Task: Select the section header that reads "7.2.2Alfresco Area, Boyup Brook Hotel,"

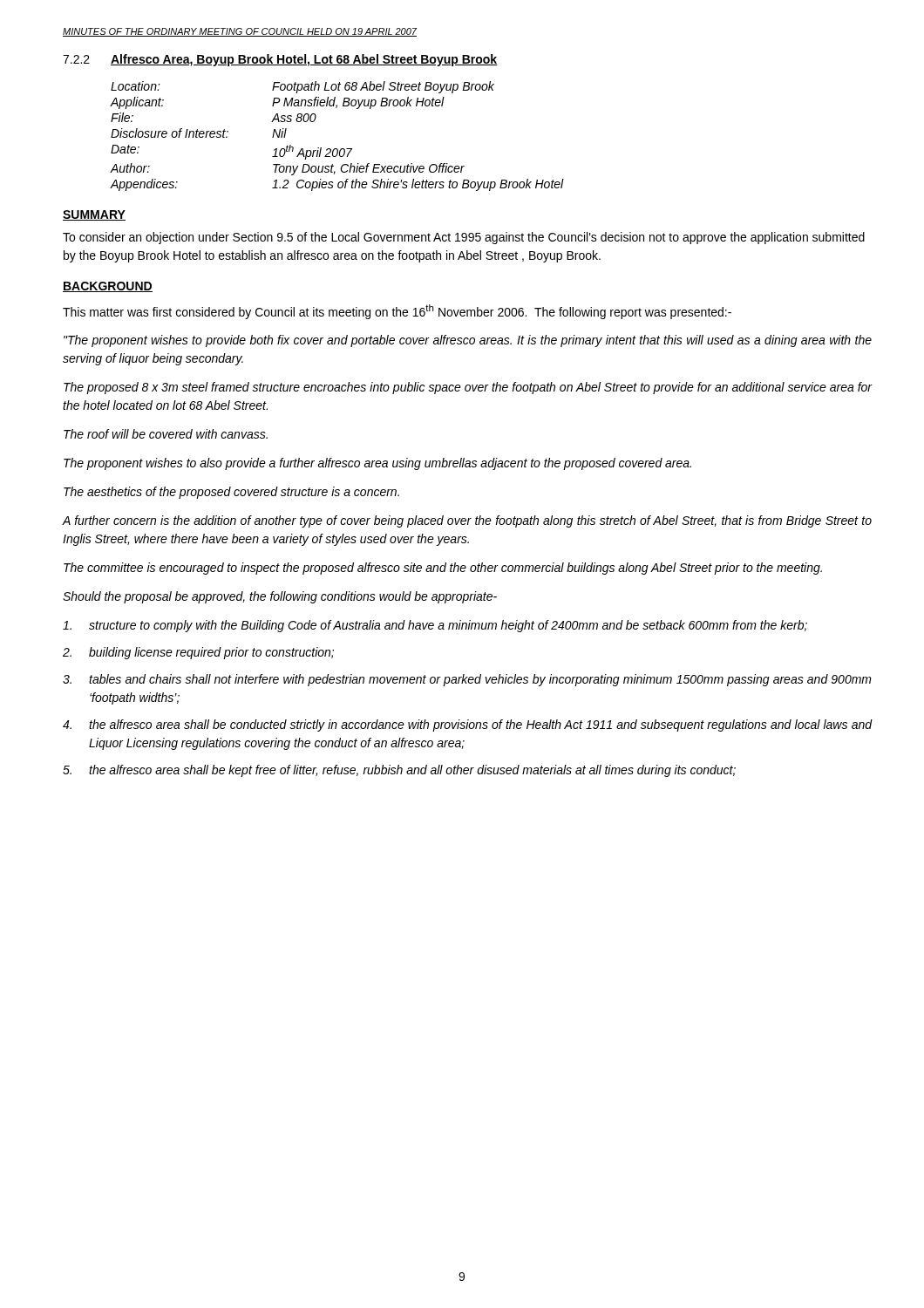Action: (x=280, y=59)
